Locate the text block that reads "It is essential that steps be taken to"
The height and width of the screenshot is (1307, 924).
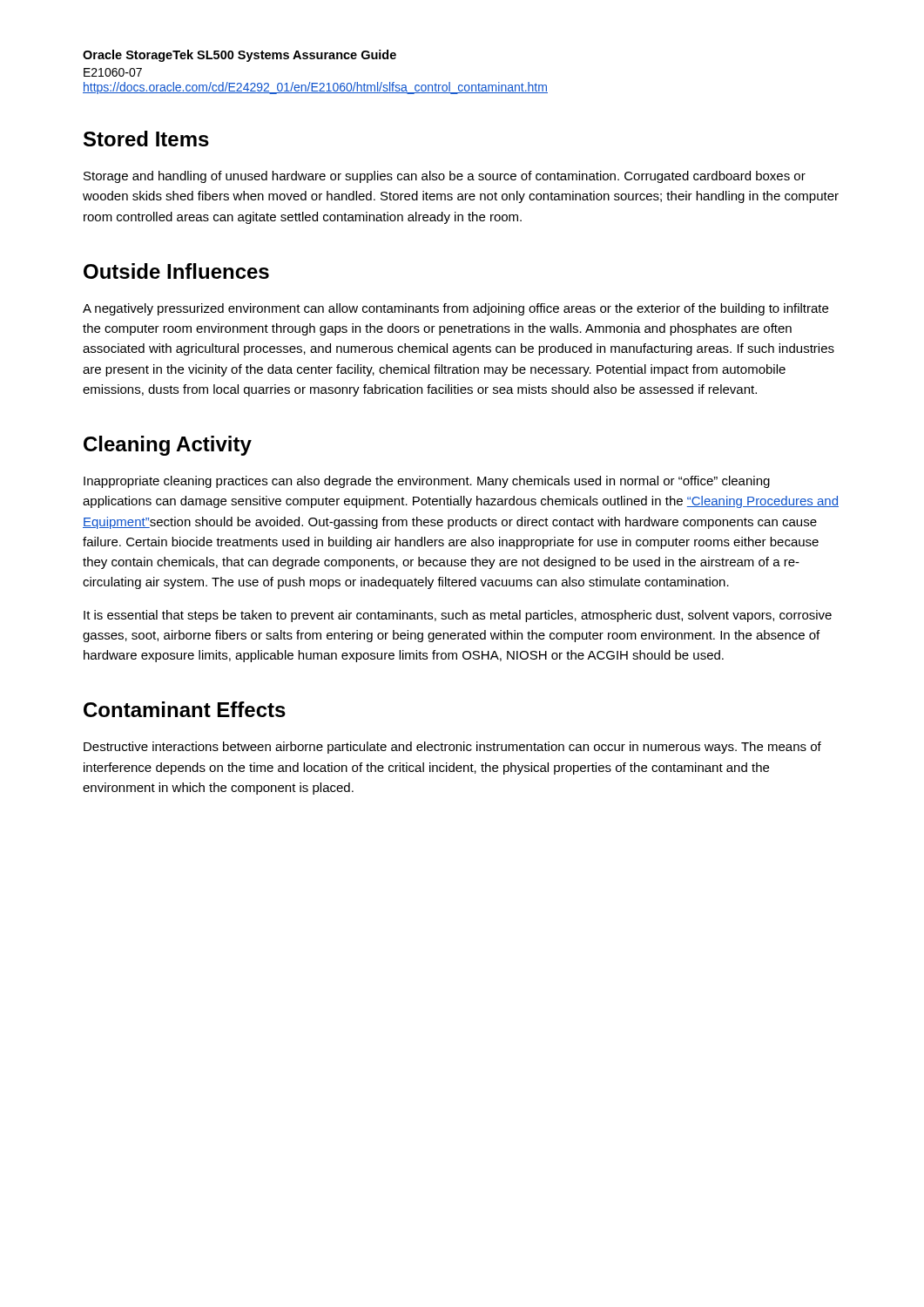tap(462, 635)
